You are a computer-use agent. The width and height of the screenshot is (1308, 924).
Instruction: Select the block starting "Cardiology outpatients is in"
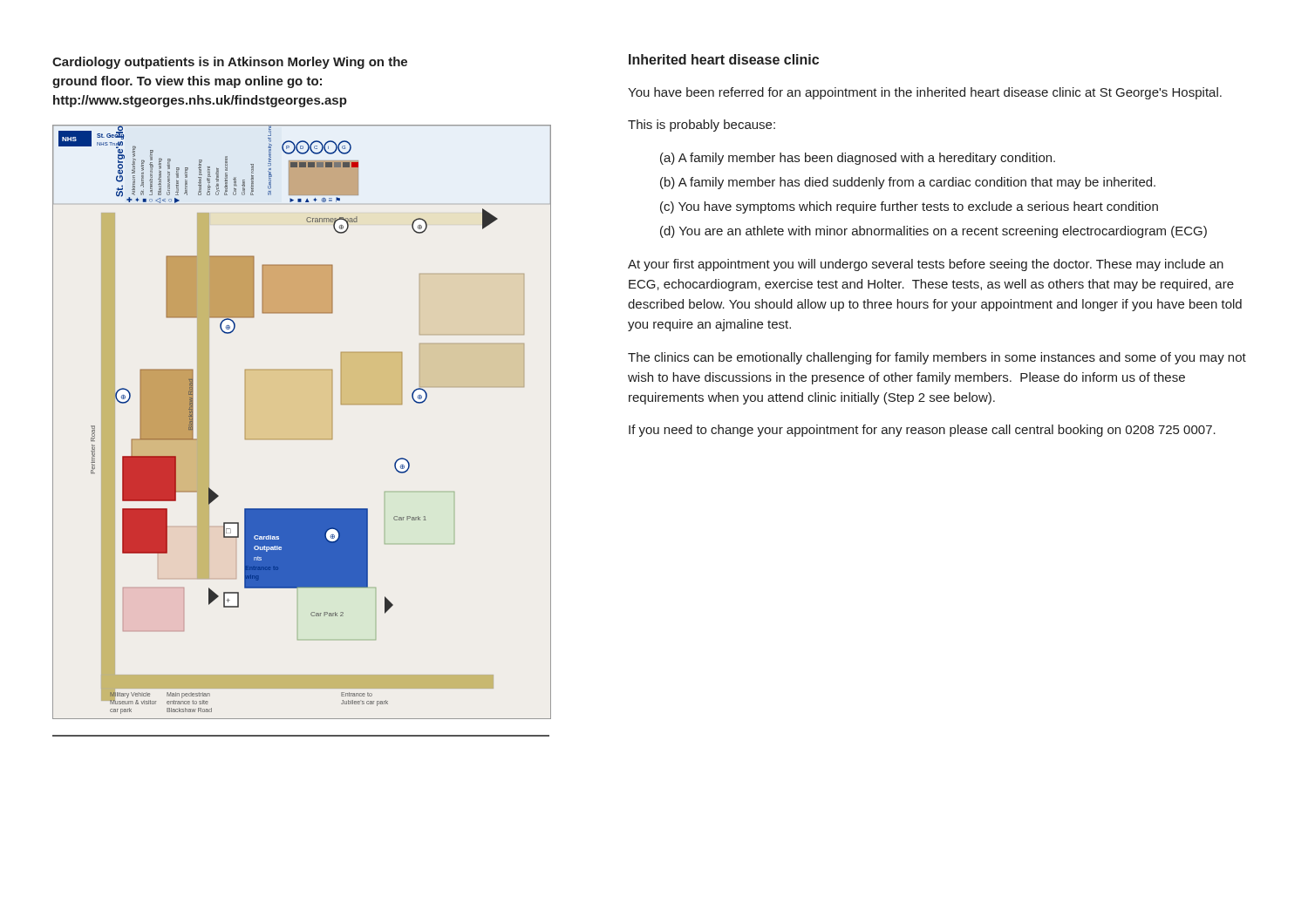click(x=230, y=80)
